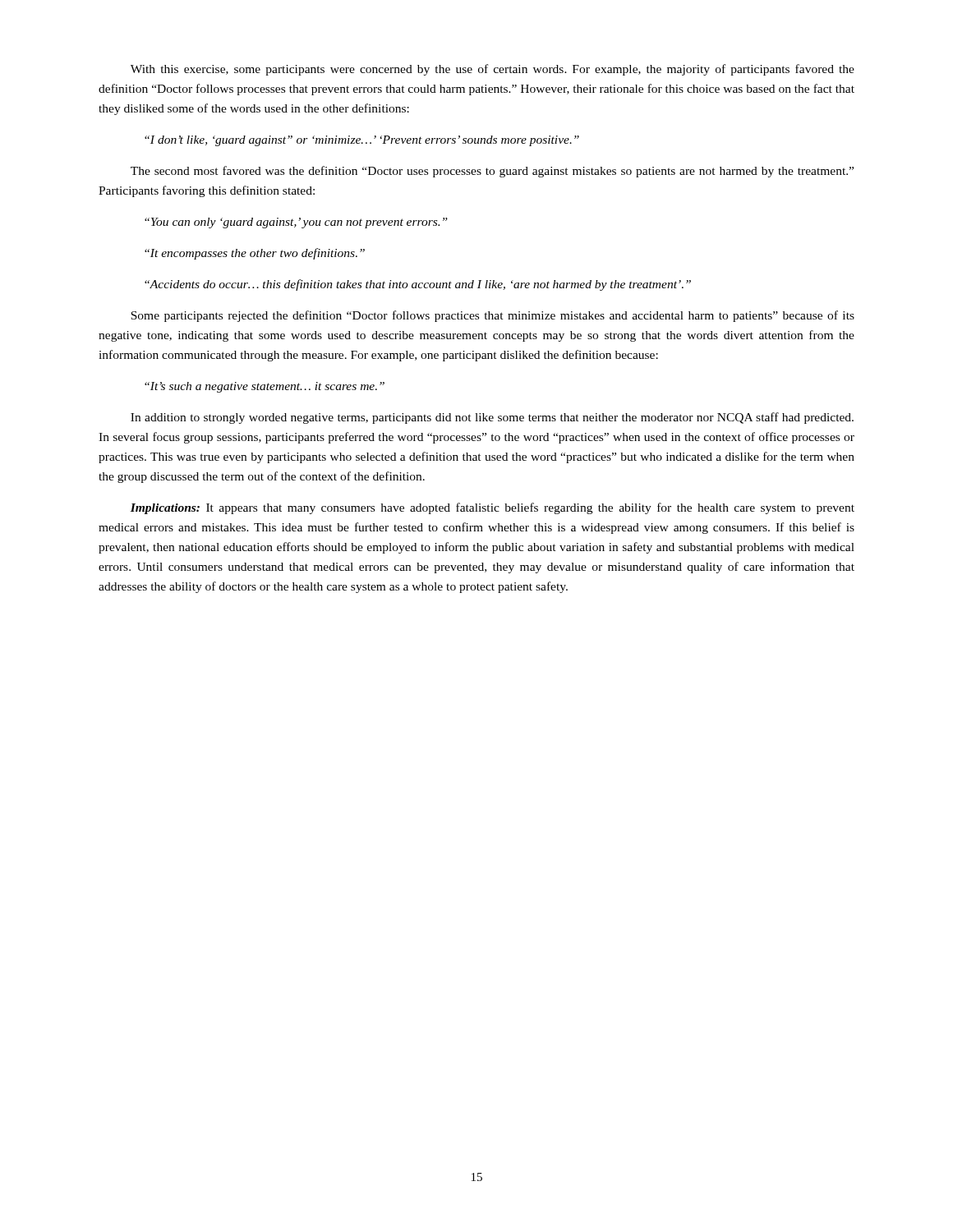Find the text block that says "Implications: It appears that"
Image resolution: width=953 pixels, height=1232 pixels.
tap(476, 547)
